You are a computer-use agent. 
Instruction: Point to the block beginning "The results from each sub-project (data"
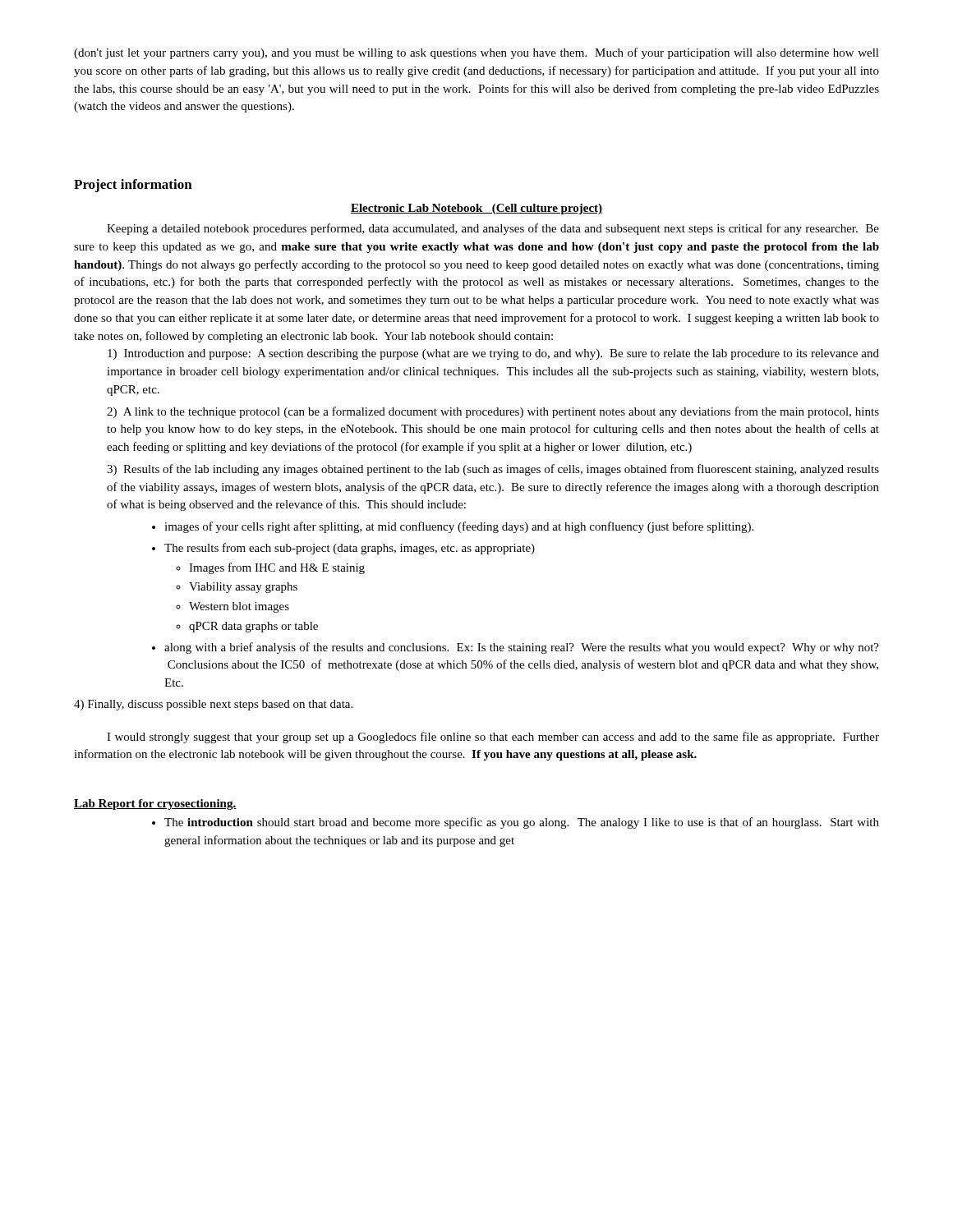(x=350, y=549)
